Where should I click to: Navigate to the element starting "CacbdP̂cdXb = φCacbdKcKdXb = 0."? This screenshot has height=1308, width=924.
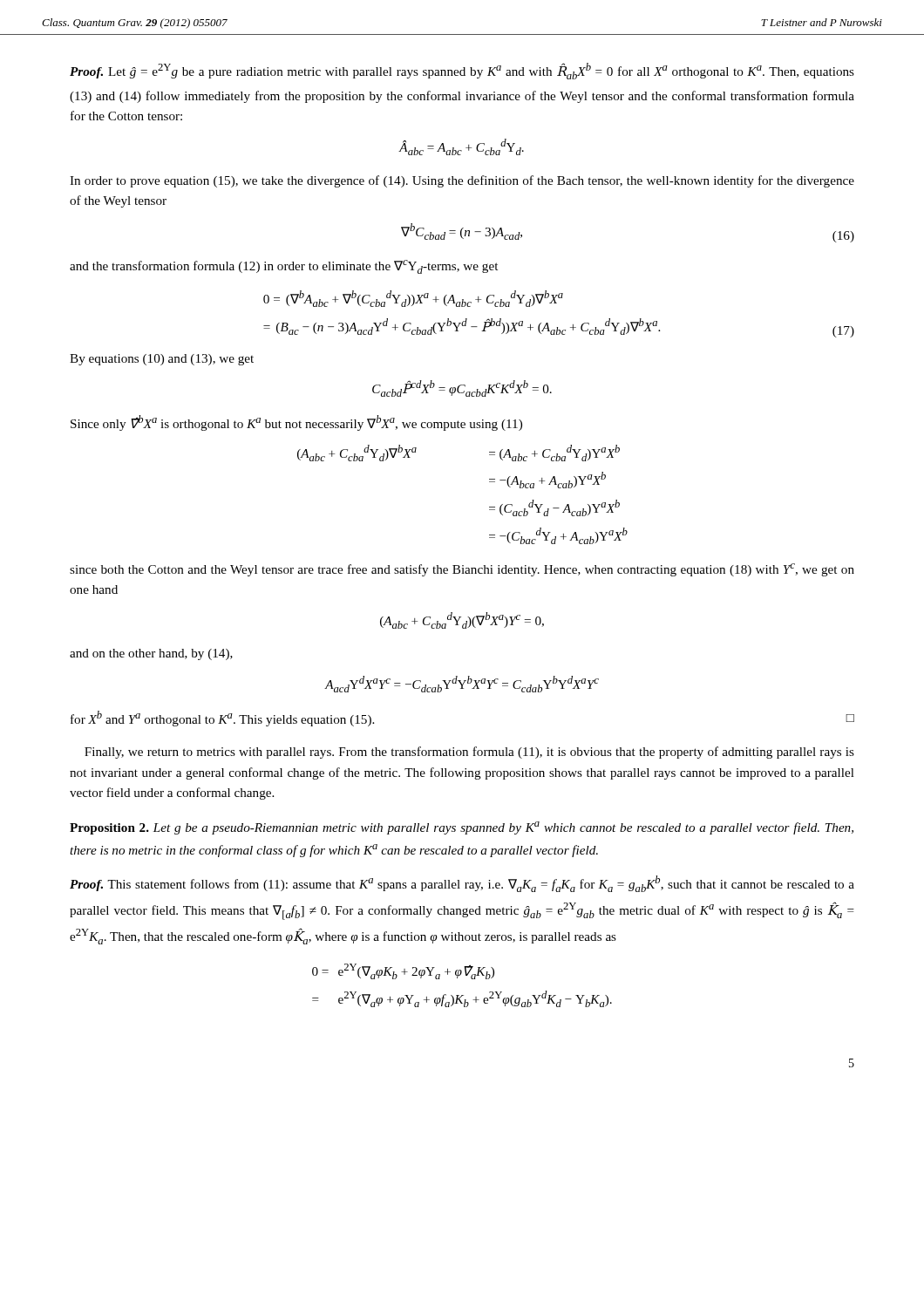462,390
